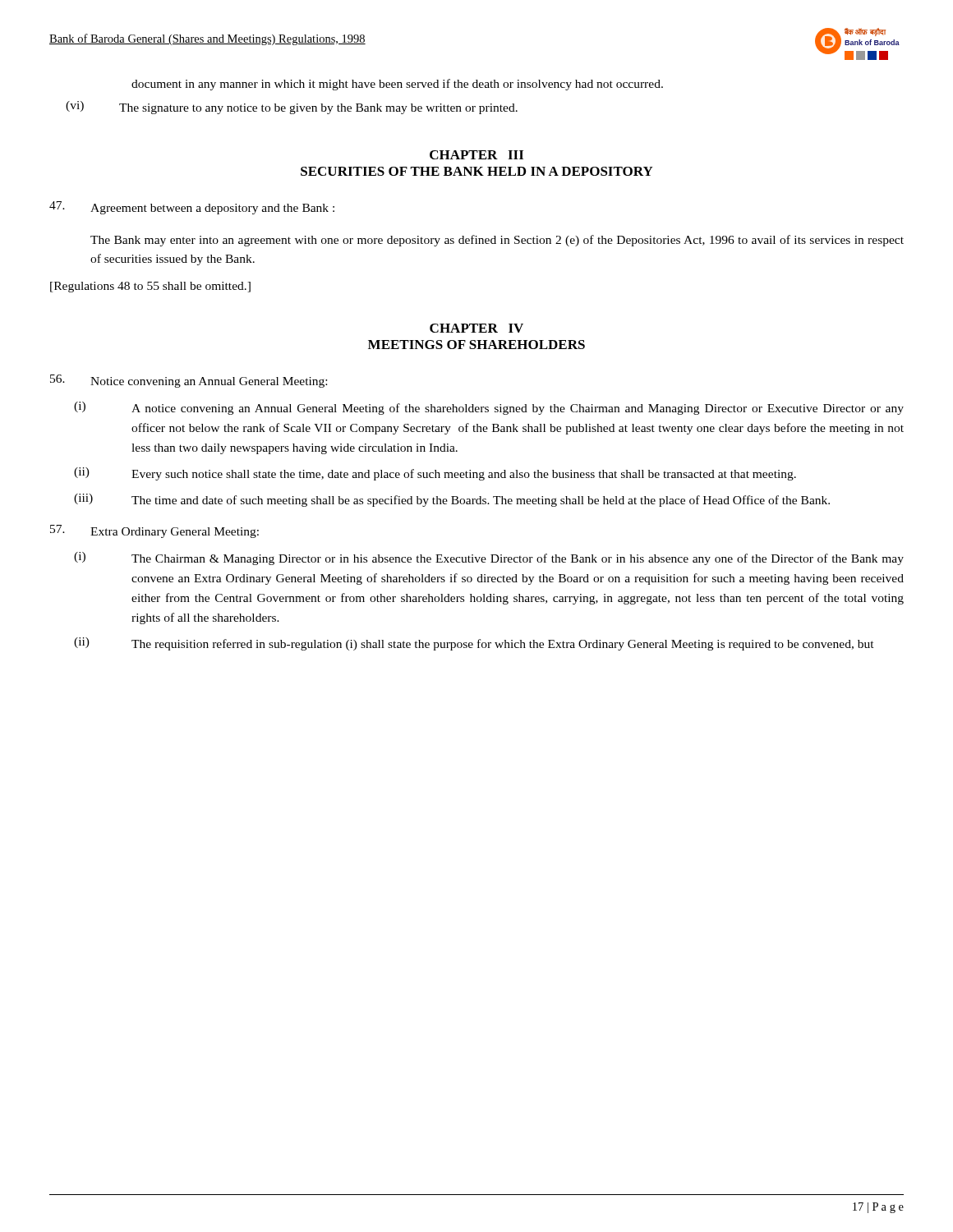Locate the text block with the text "The Bank may enter"
The width and height of the screenshot is (953, 1232).
coord(497,249)
